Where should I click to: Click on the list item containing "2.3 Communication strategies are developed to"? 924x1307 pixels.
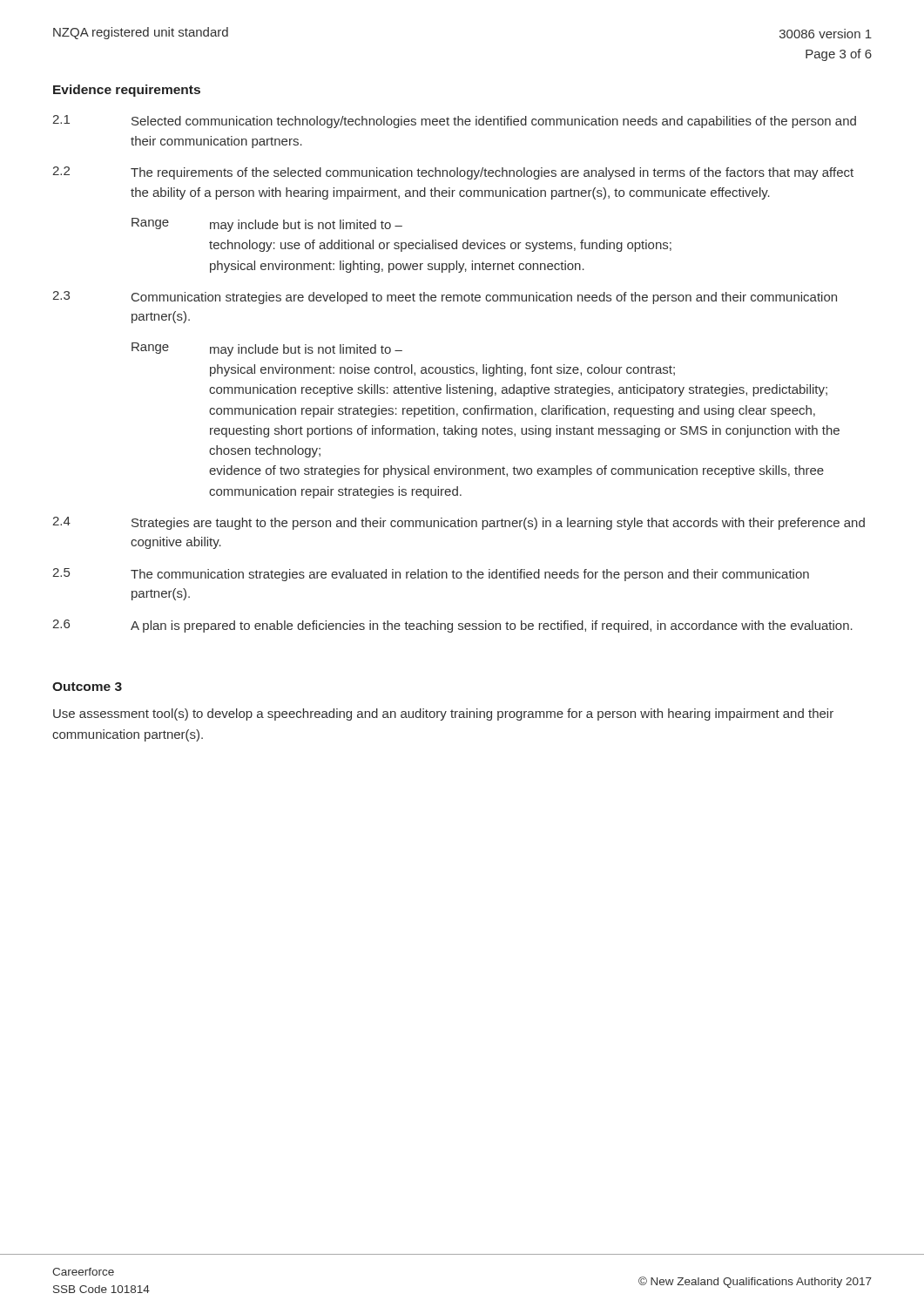pyautogui.click(x=462, y=307)
